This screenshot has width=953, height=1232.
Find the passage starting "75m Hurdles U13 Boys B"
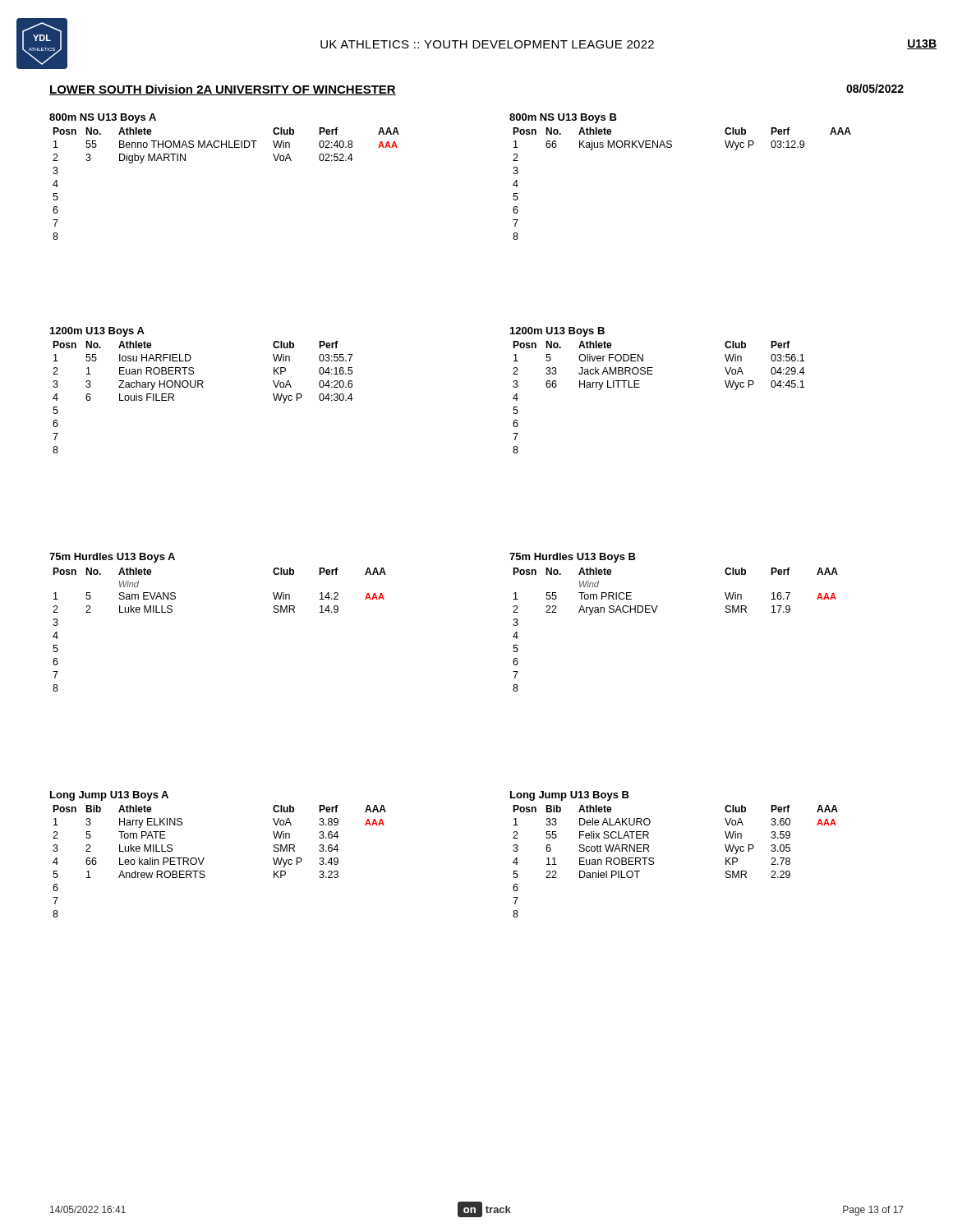(x=573, y=556)
